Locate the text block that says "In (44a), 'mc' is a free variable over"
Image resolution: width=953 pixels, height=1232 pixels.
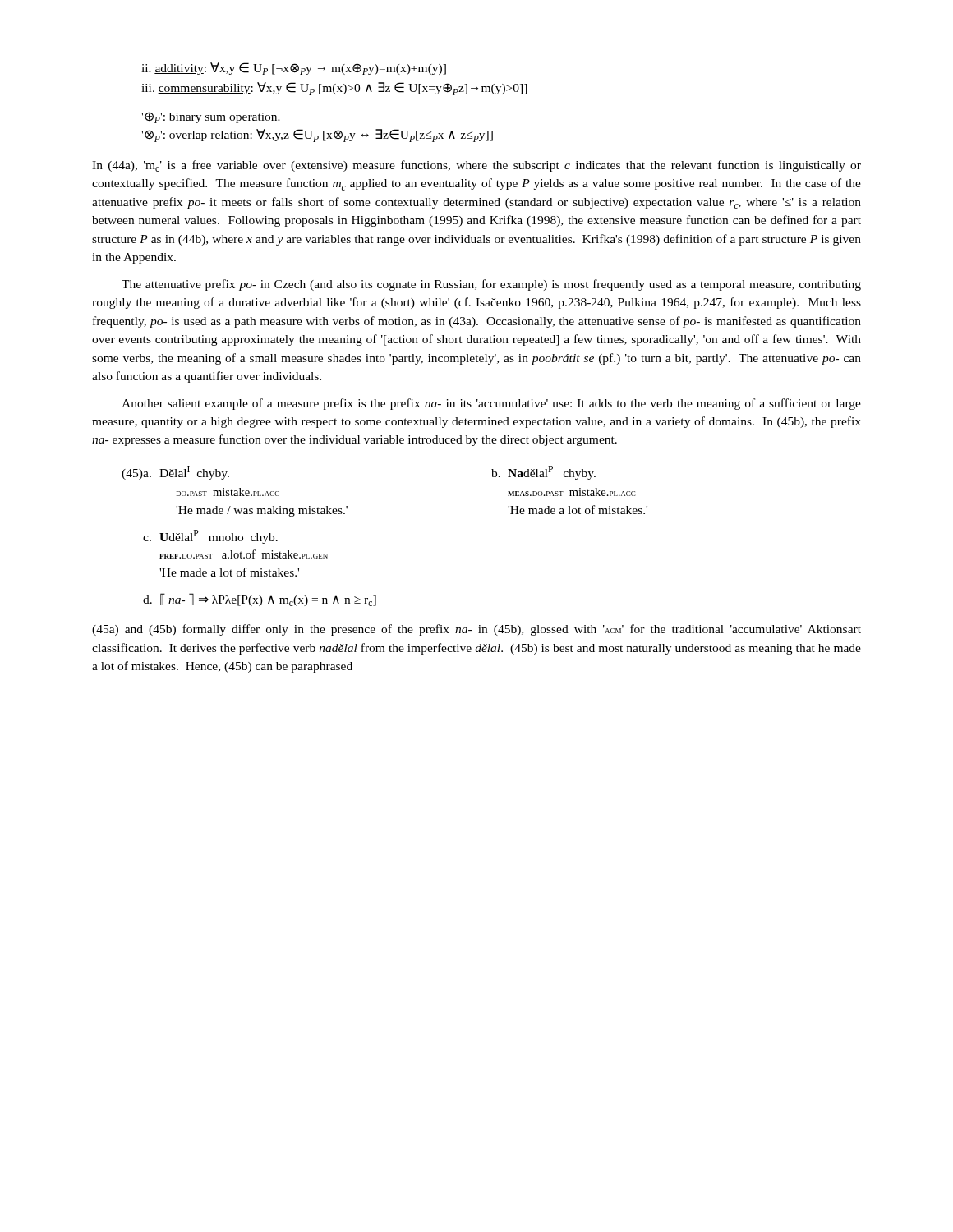[x=476, y=211]
